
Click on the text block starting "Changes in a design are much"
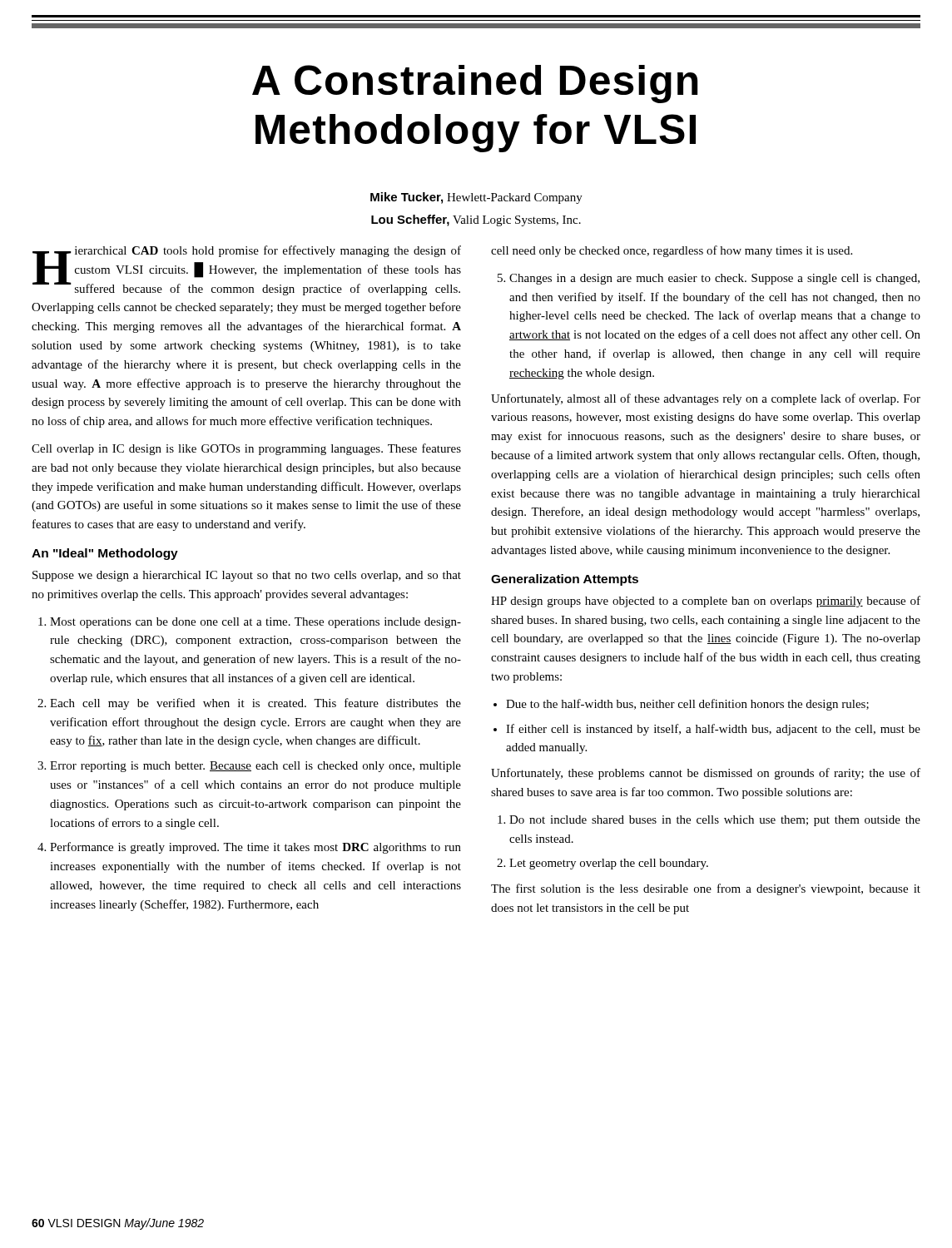pyautogui.click(x=715, y=325)
